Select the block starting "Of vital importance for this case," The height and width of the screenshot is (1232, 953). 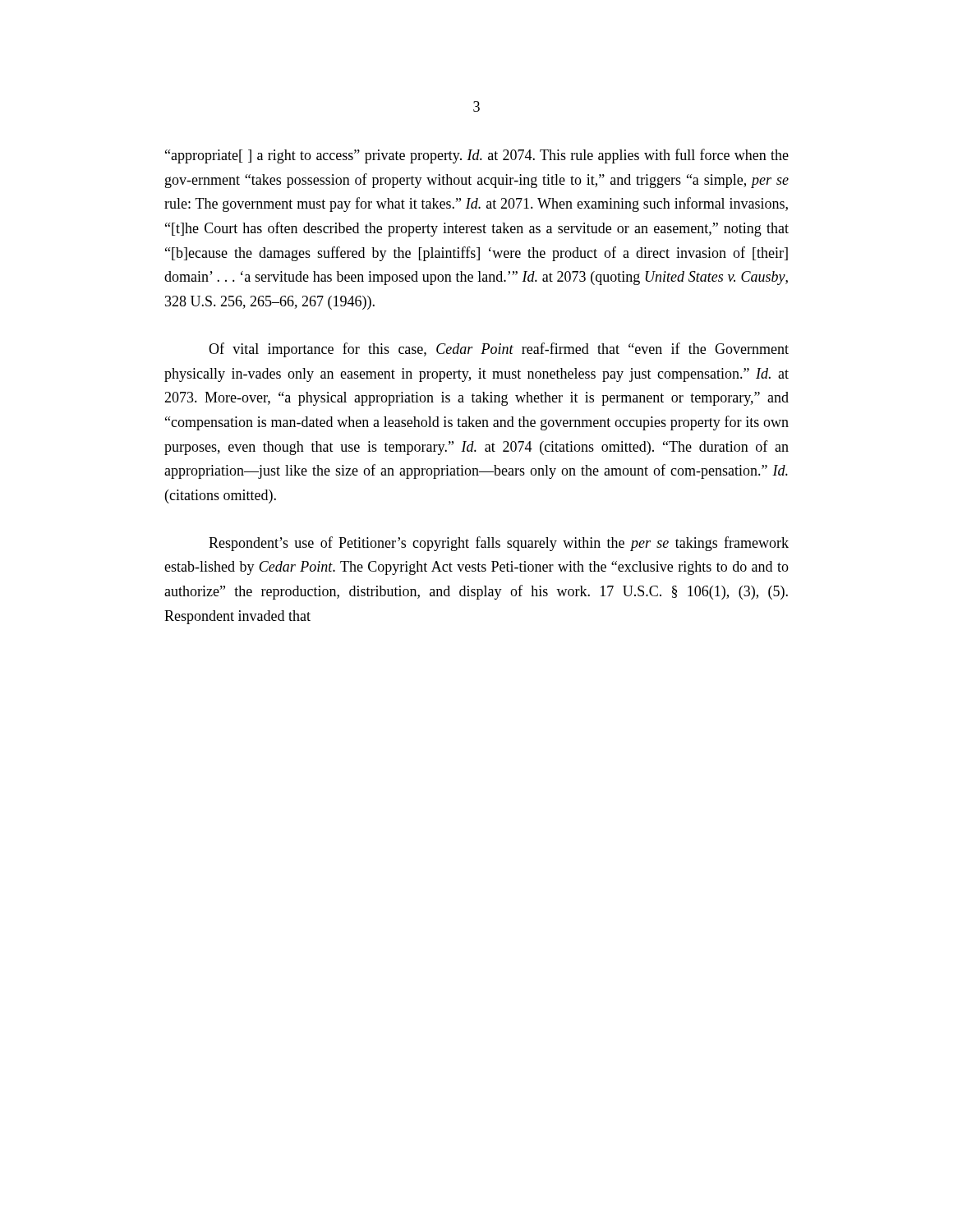[x=476, y=422]
